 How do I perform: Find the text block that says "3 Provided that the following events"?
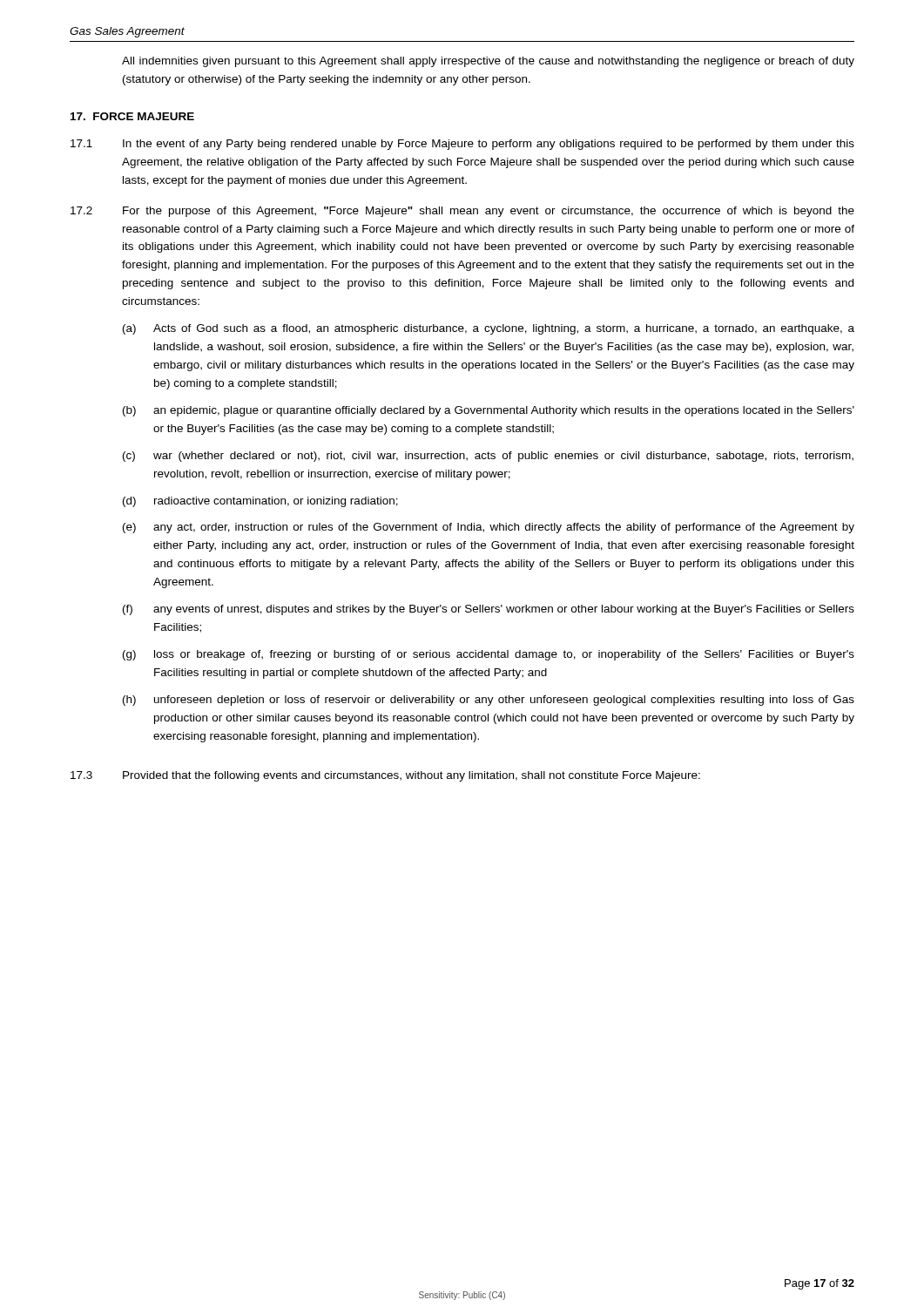coord(462,776)
